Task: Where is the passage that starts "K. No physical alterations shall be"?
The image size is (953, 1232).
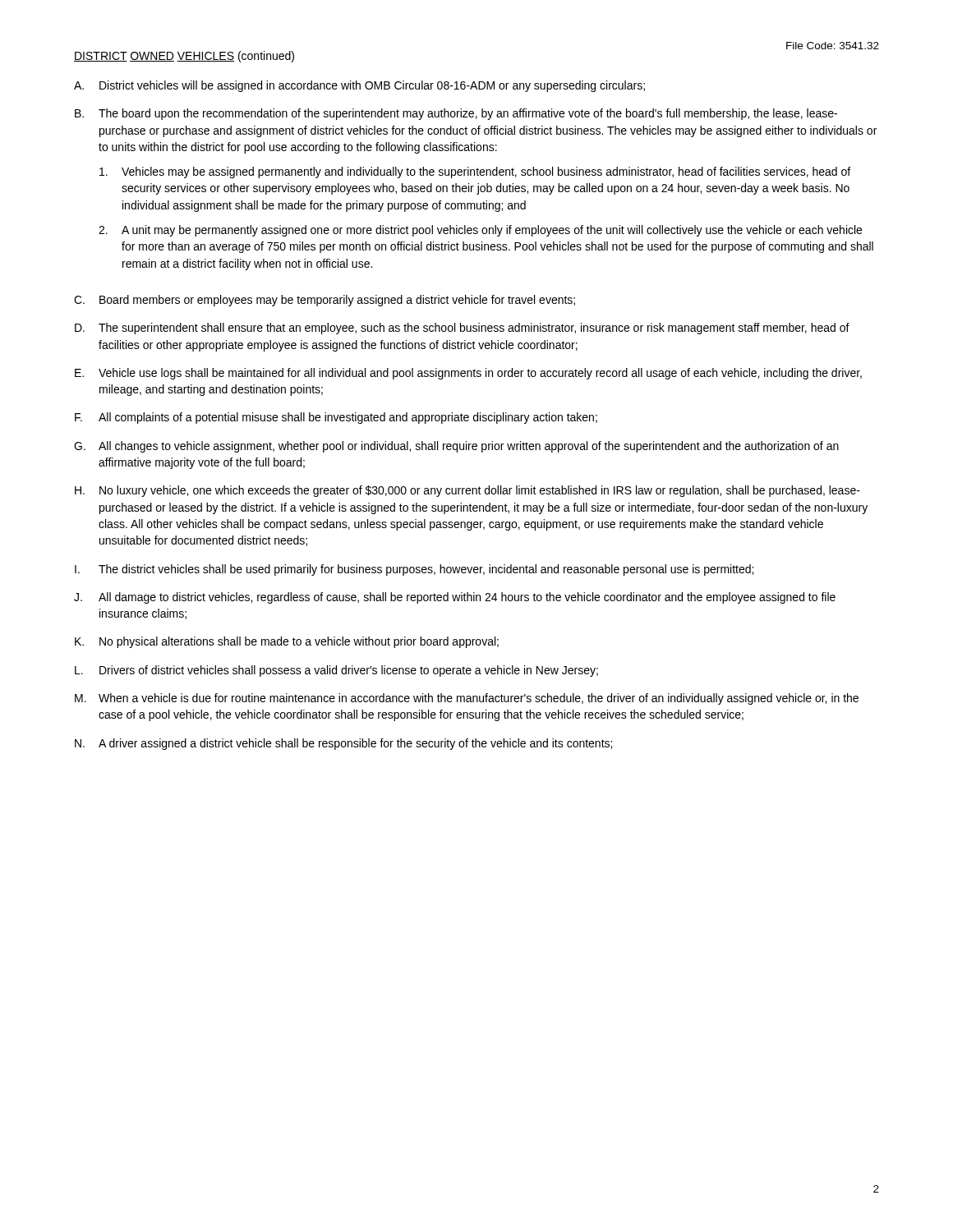Action: tap(476, 642)
